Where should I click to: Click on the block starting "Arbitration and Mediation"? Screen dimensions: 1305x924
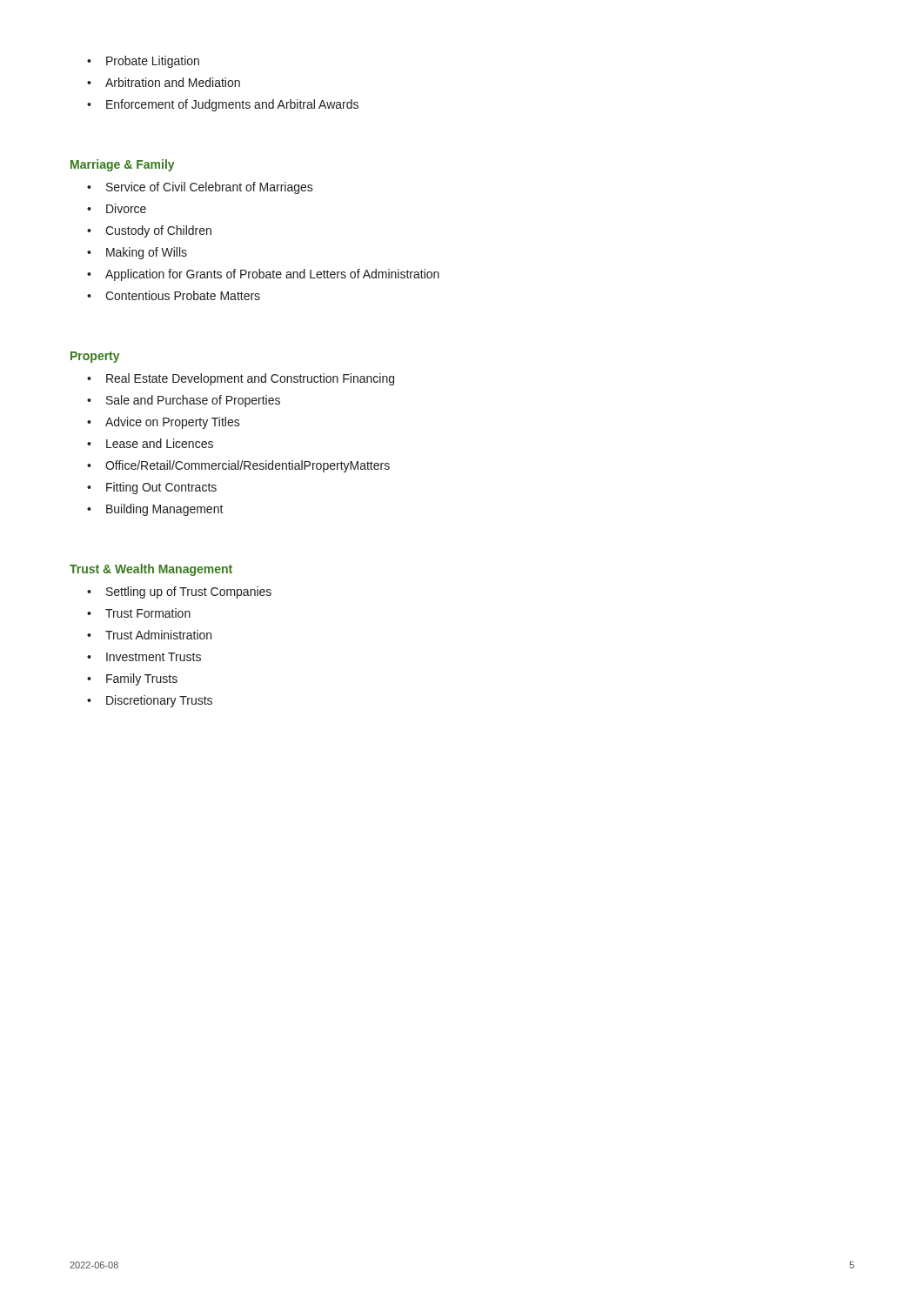[164, 82]
